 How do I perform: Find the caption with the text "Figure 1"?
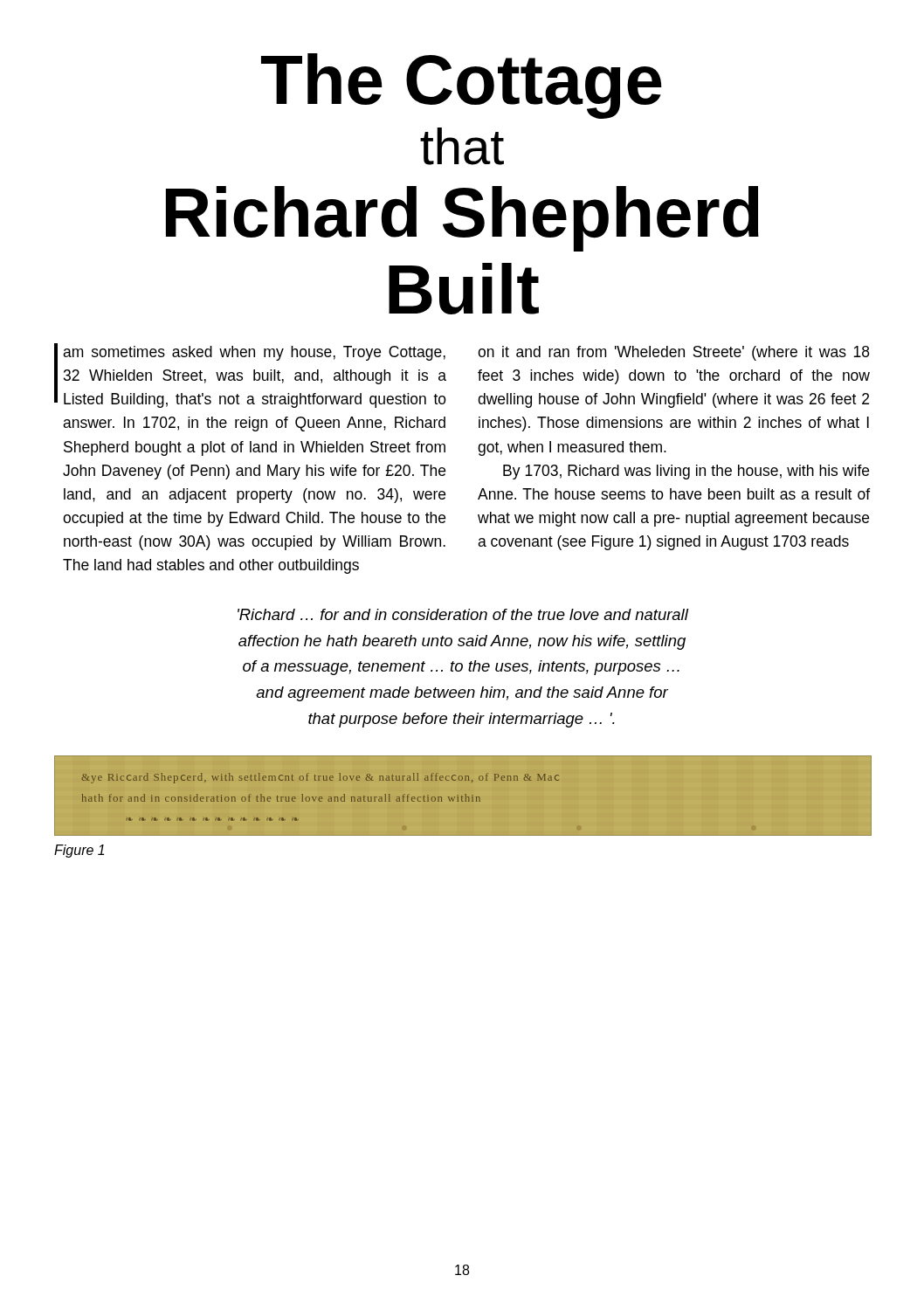coord(80,850)
